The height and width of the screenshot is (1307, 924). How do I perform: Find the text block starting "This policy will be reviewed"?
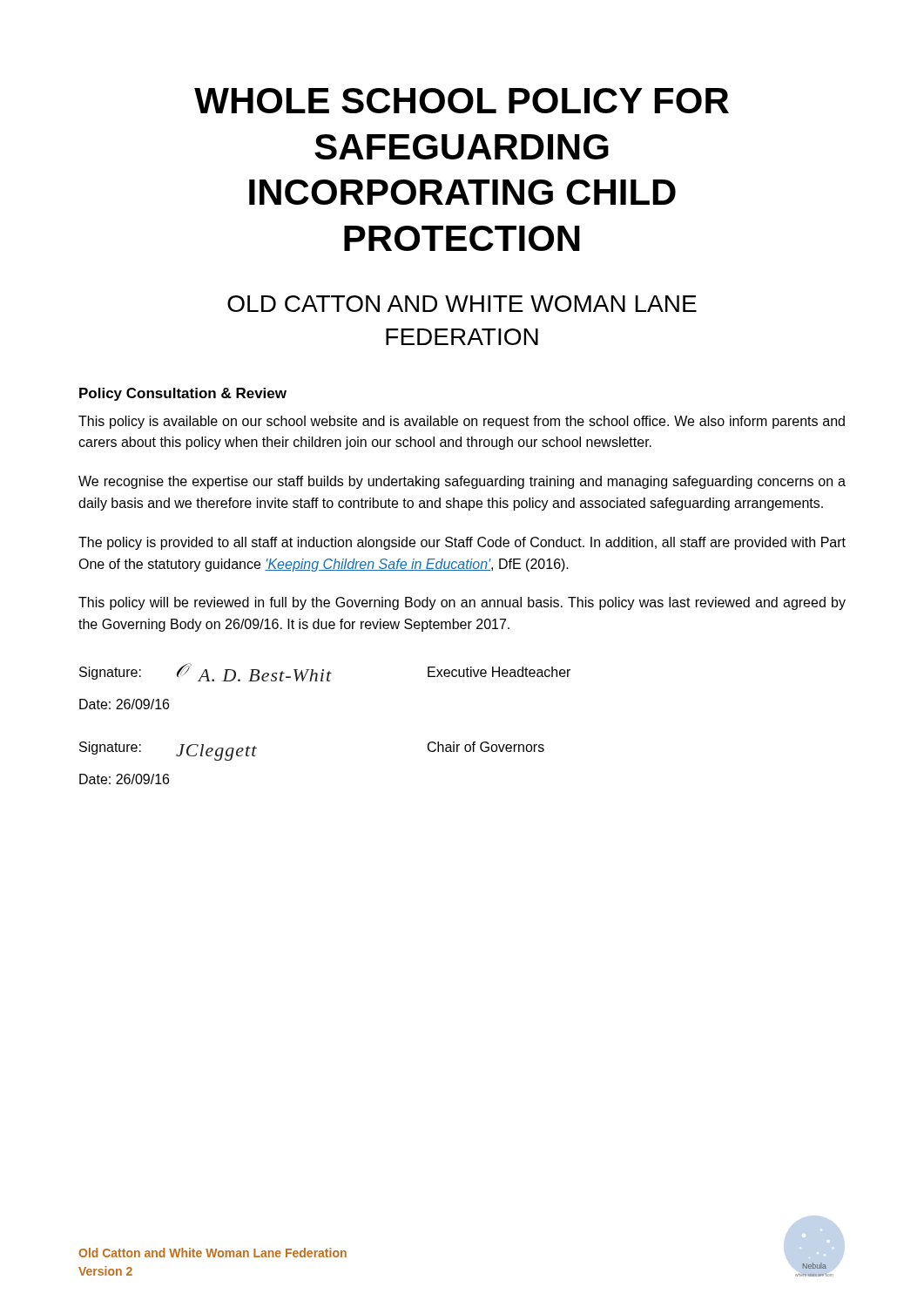pos(462,614)
